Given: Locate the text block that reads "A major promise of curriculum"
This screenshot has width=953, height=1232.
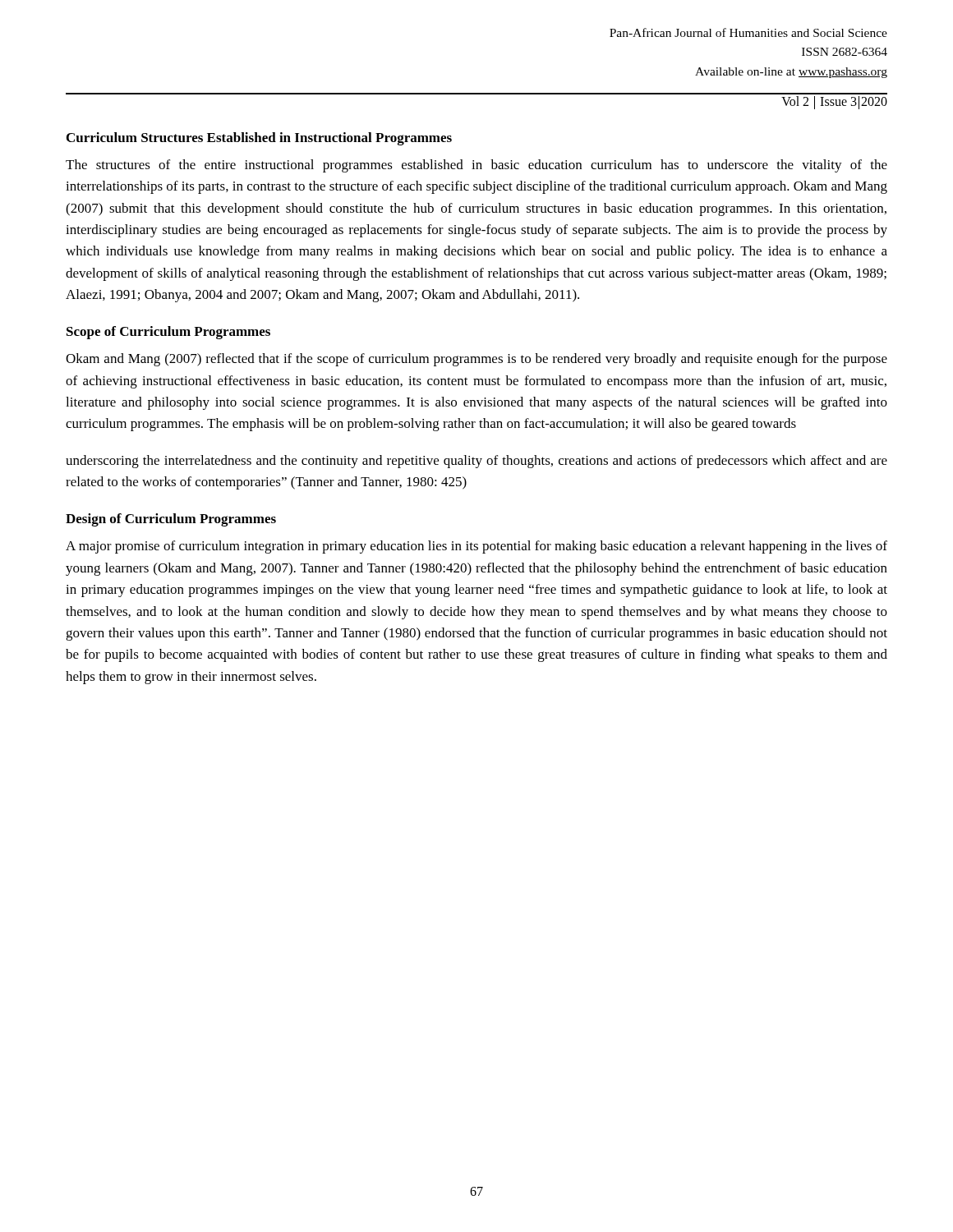Looking at the screenshot, I should 476,611.
